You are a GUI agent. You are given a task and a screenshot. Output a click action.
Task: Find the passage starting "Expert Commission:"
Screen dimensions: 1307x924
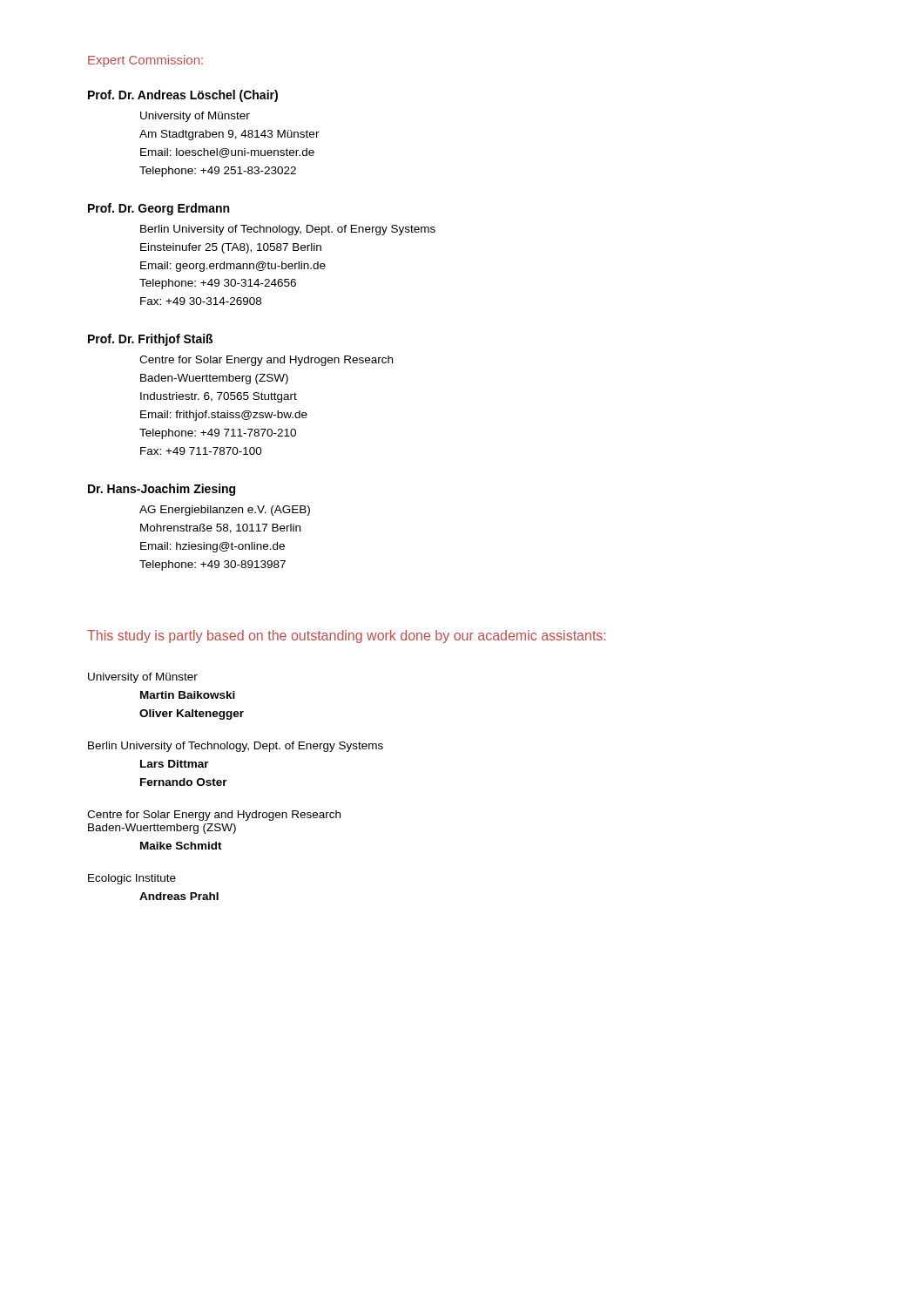145,61
